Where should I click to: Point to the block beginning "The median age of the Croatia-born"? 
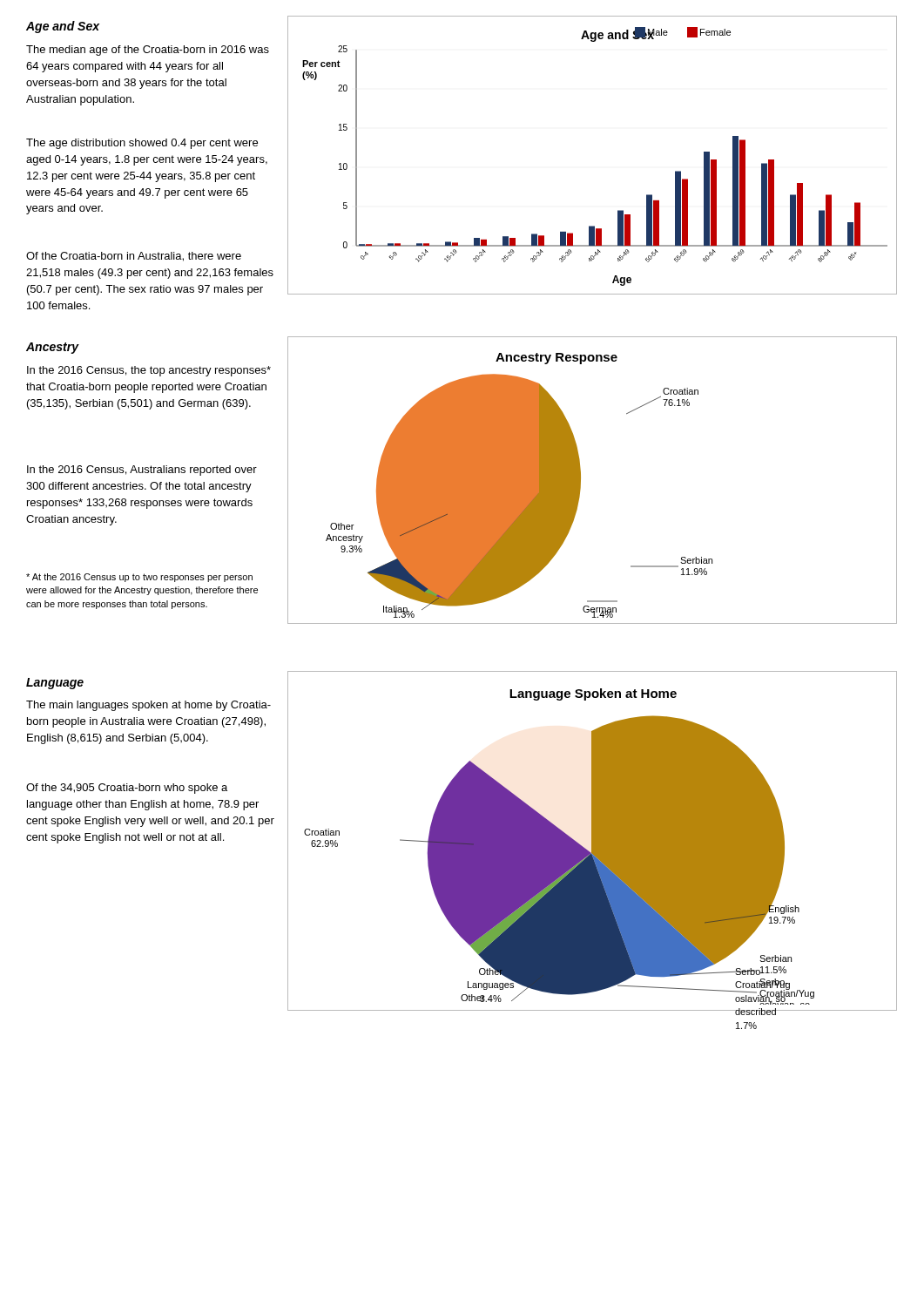(x=148, y=74)
